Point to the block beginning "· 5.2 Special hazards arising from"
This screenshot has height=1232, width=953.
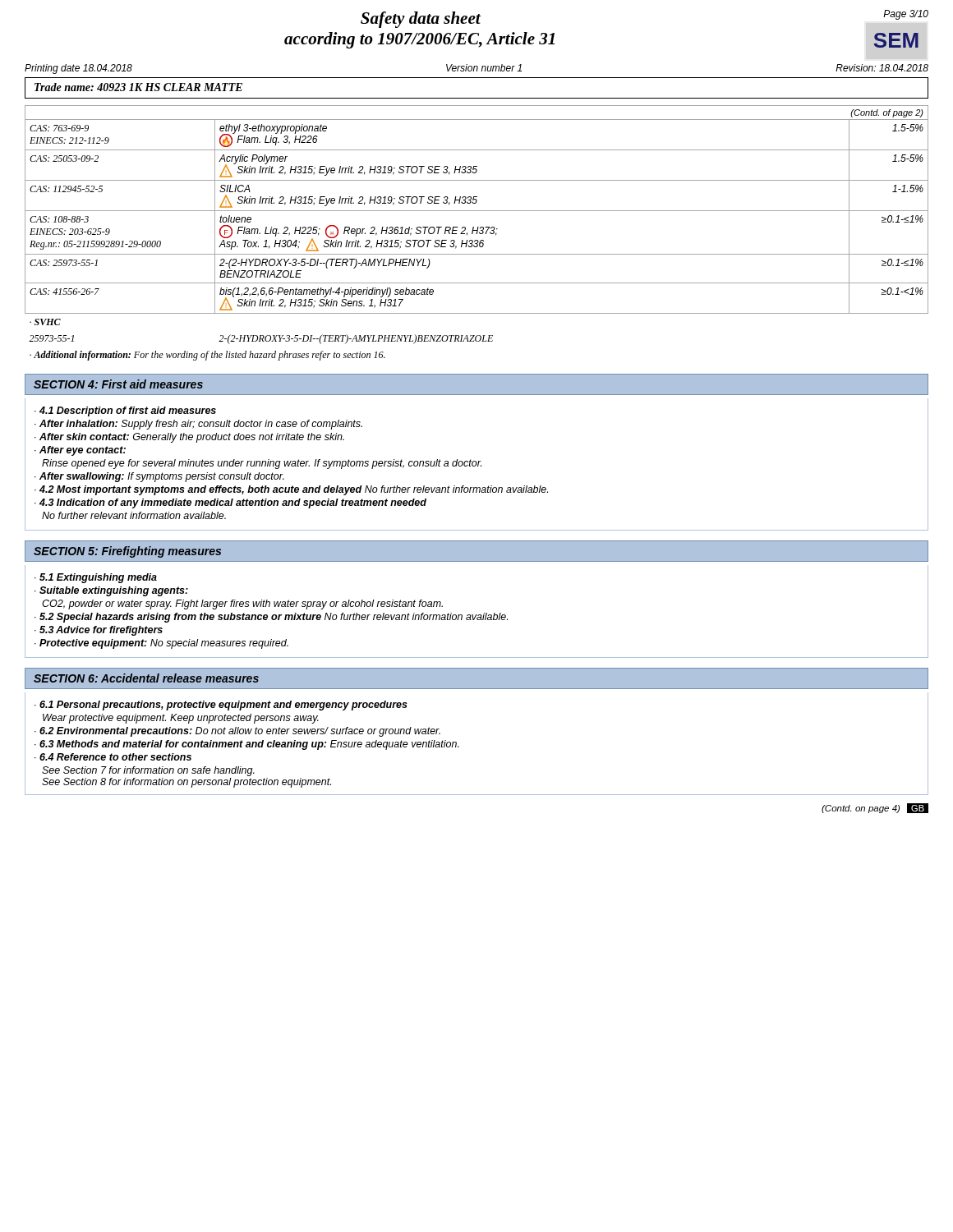point(271,617)
